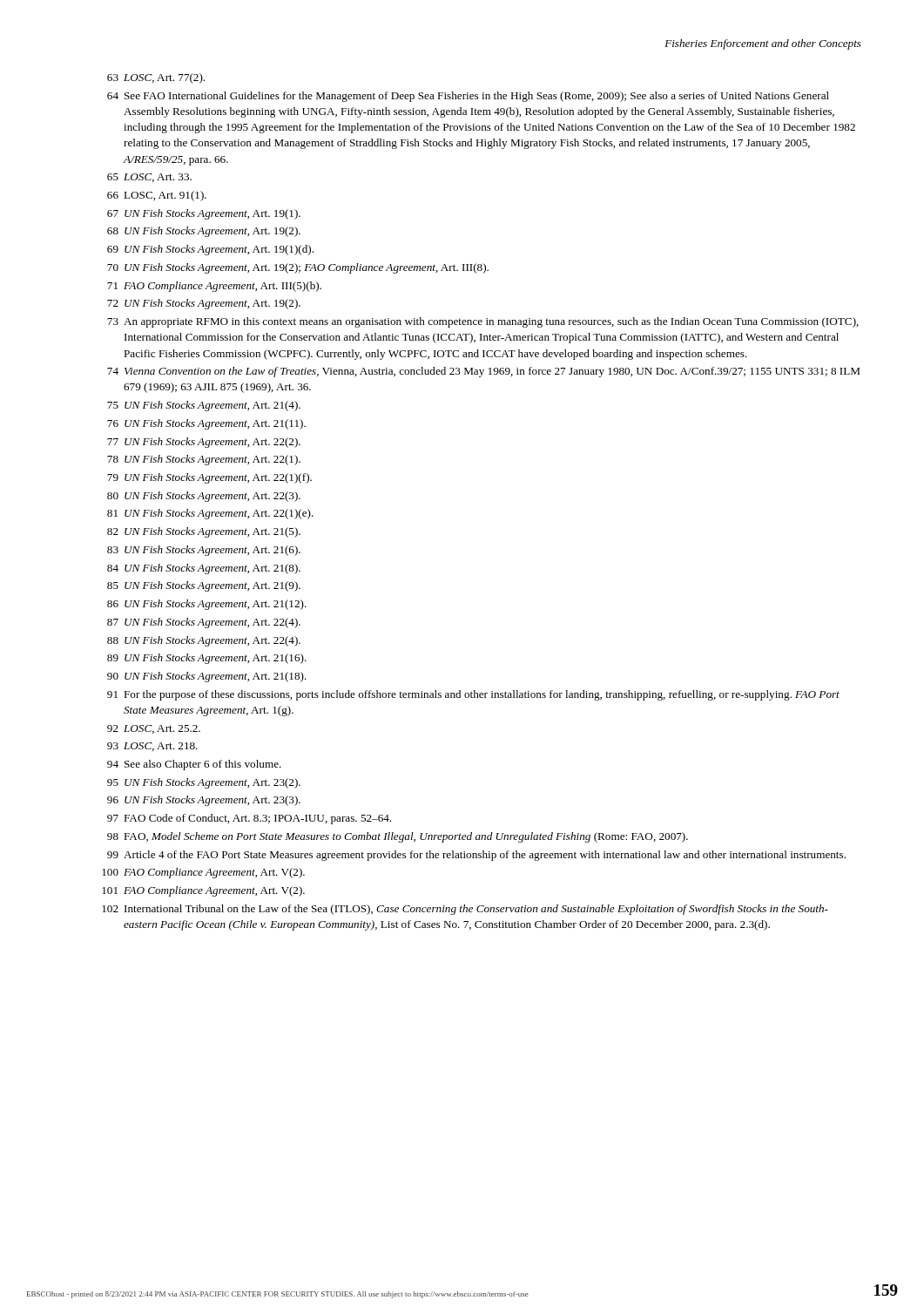The height and width of the screenshot is (1307, 924).
Task: Find "72 UN Fish Stocks Agreement, Art. 19(2)." on this page
Action: coord(204,304)
